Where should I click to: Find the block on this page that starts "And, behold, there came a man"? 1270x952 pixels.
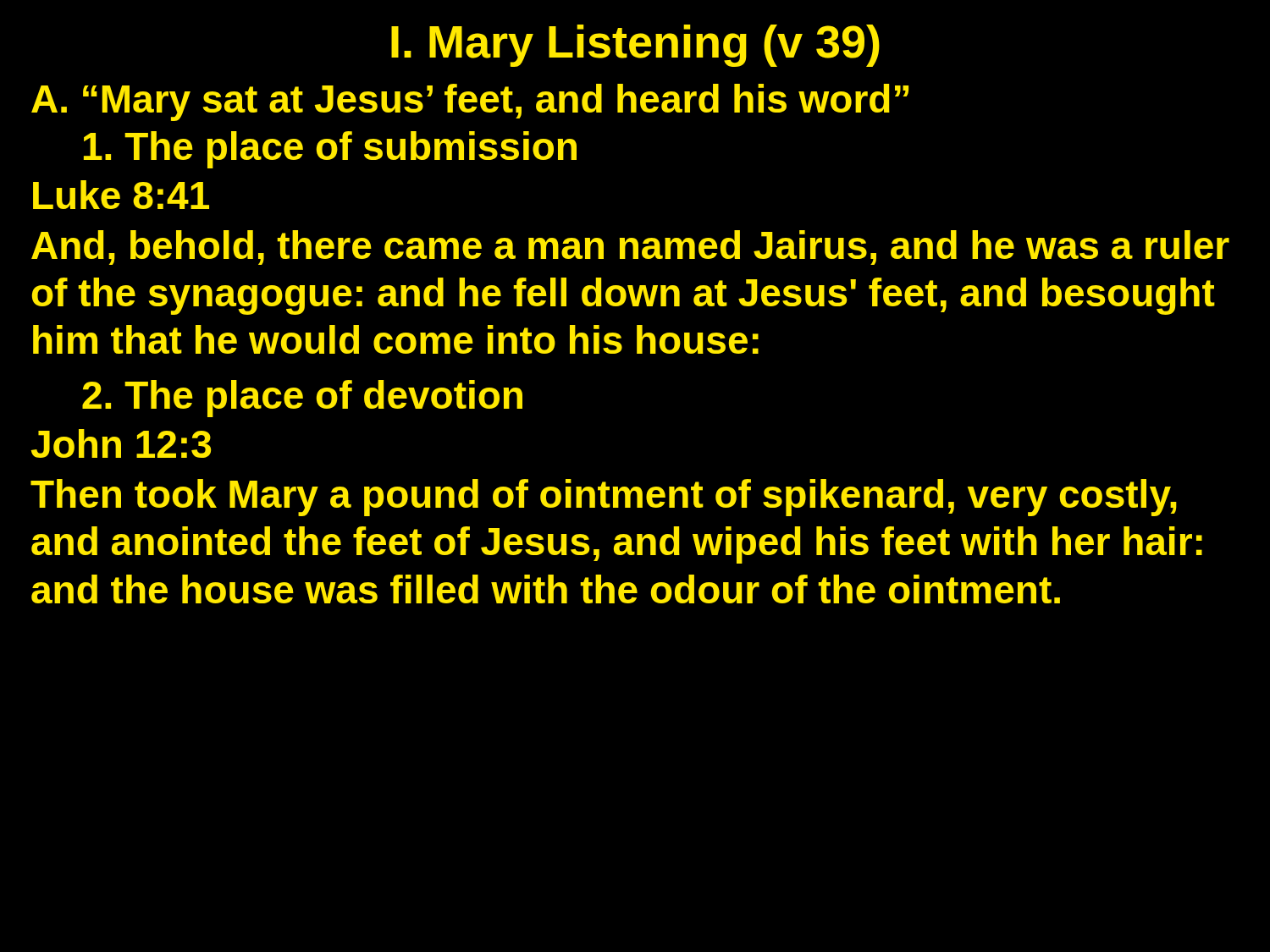click(630, 293)
